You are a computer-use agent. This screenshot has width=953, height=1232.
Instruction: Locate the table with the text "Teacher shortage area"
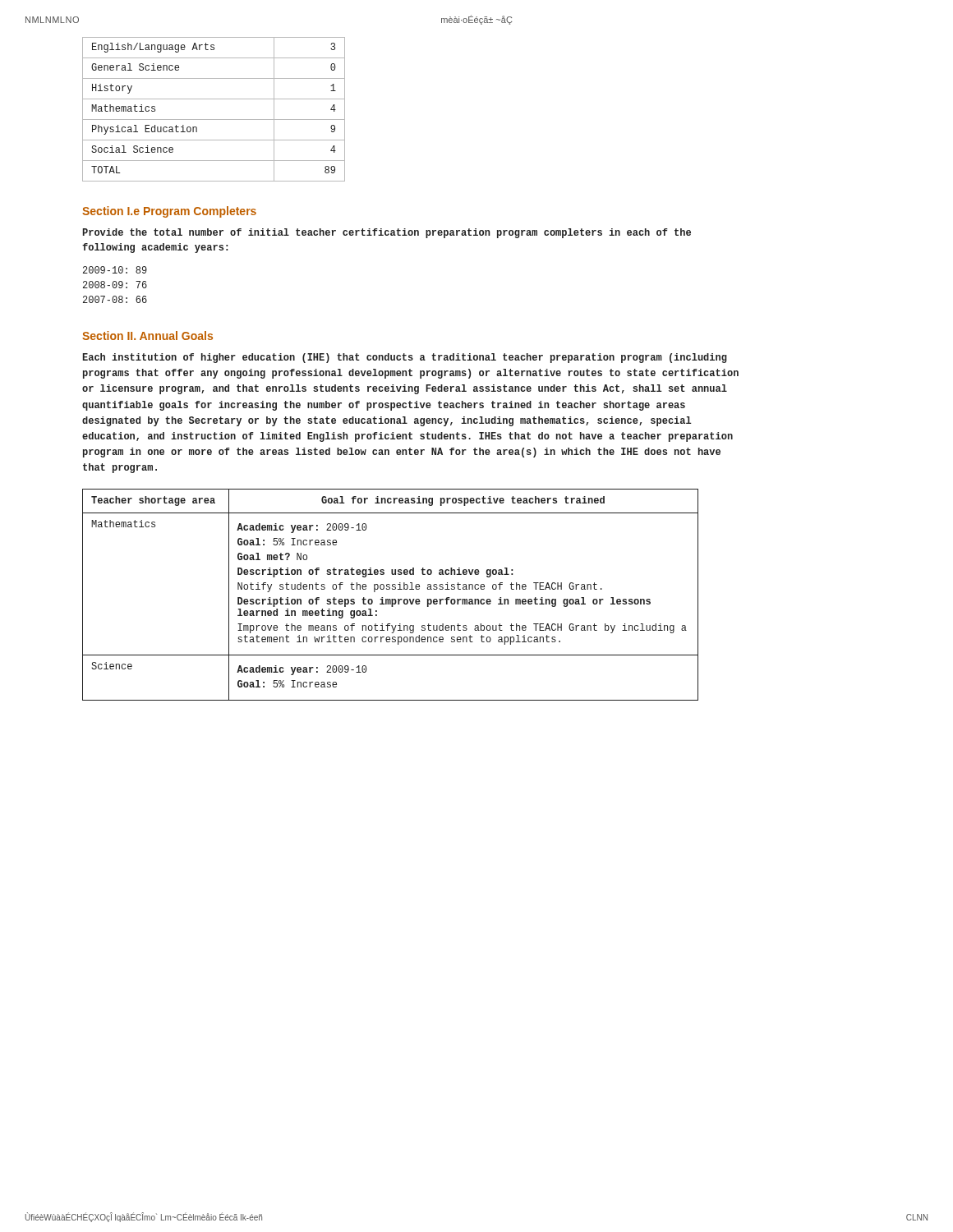[411, 594]
